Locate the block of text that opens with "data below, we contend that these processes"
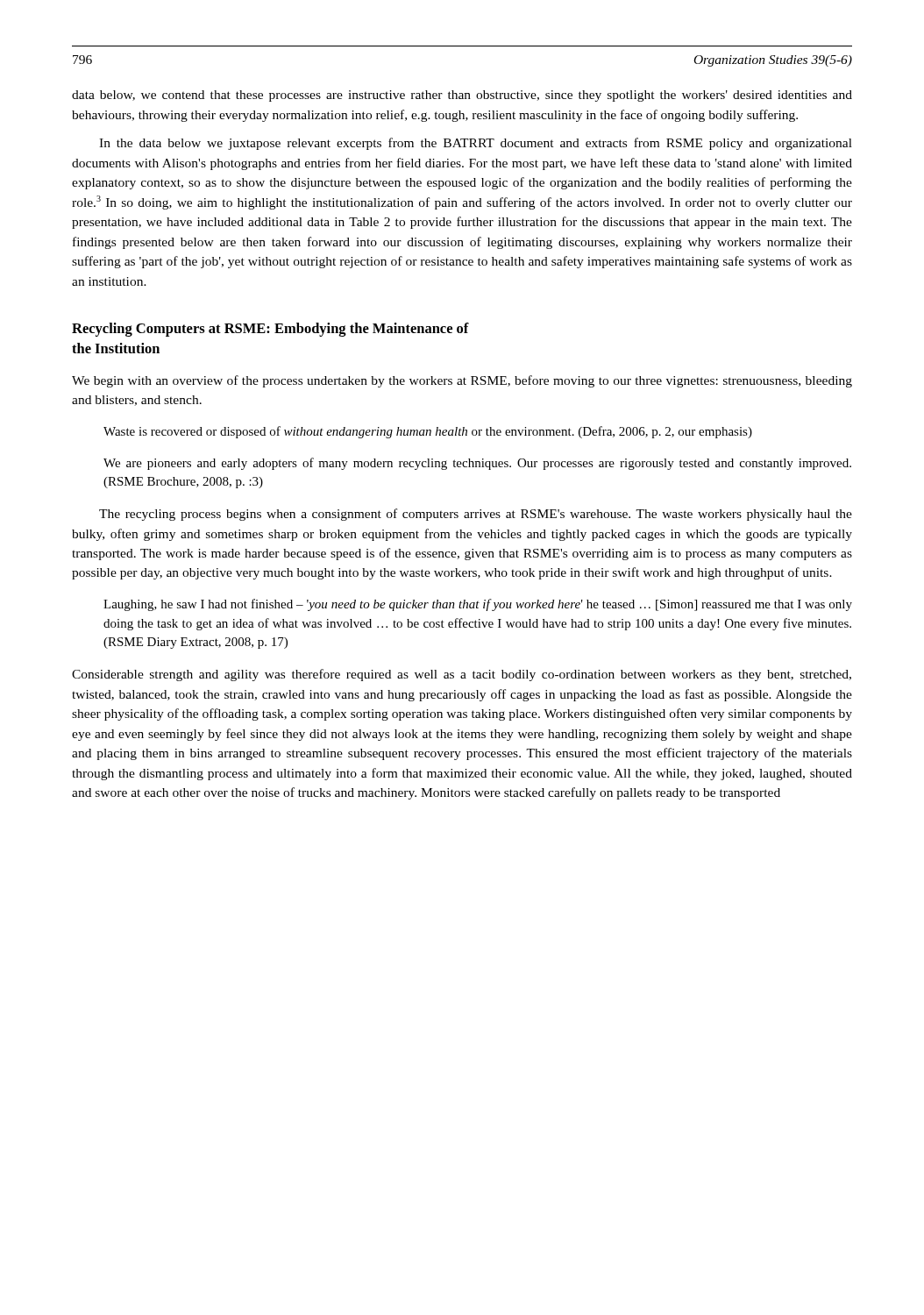This screenshot has height=1315, width=924. pos(462,188)
